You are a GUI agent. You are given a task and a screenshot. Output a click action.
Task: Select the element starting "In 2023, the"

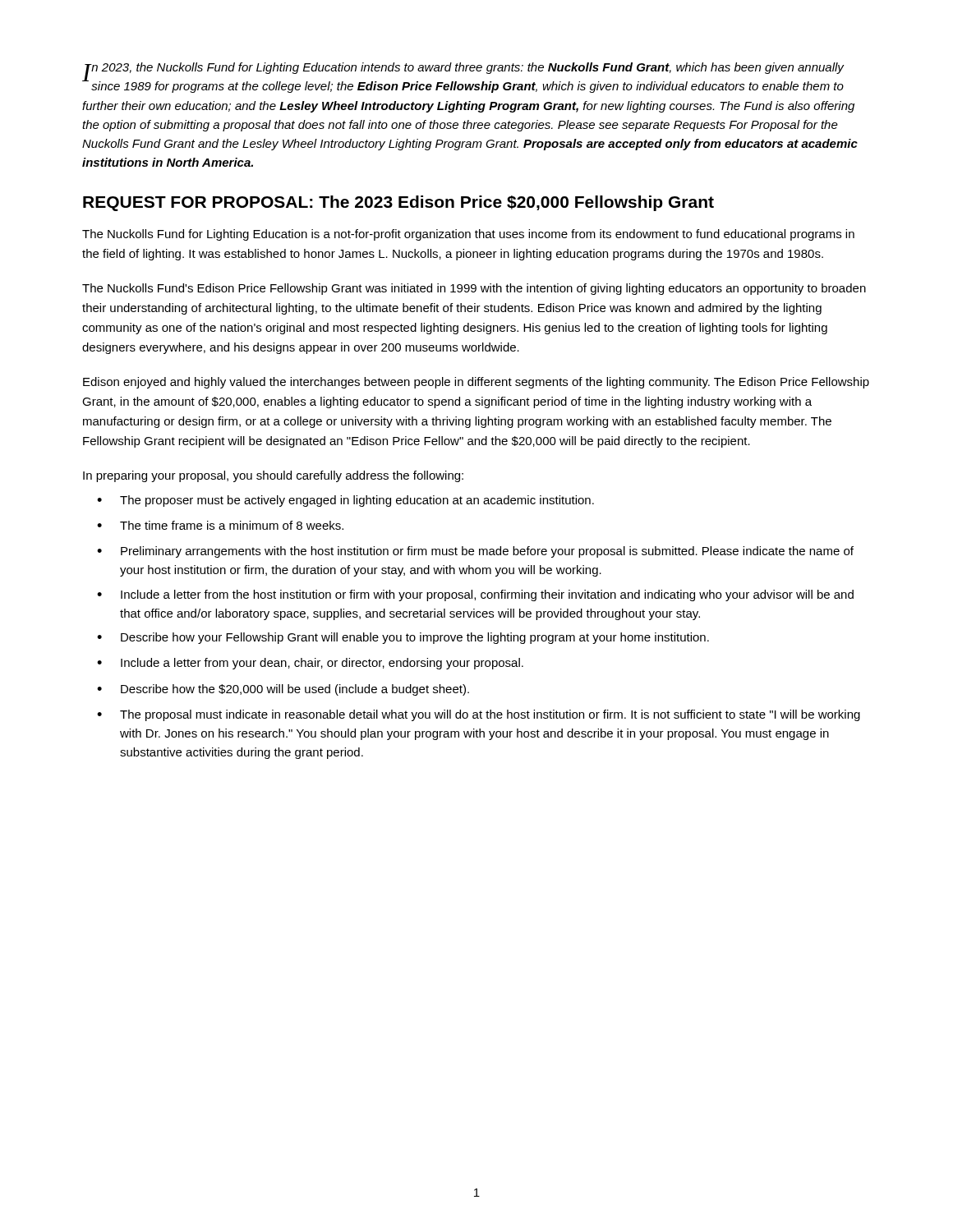coord(470,114)
